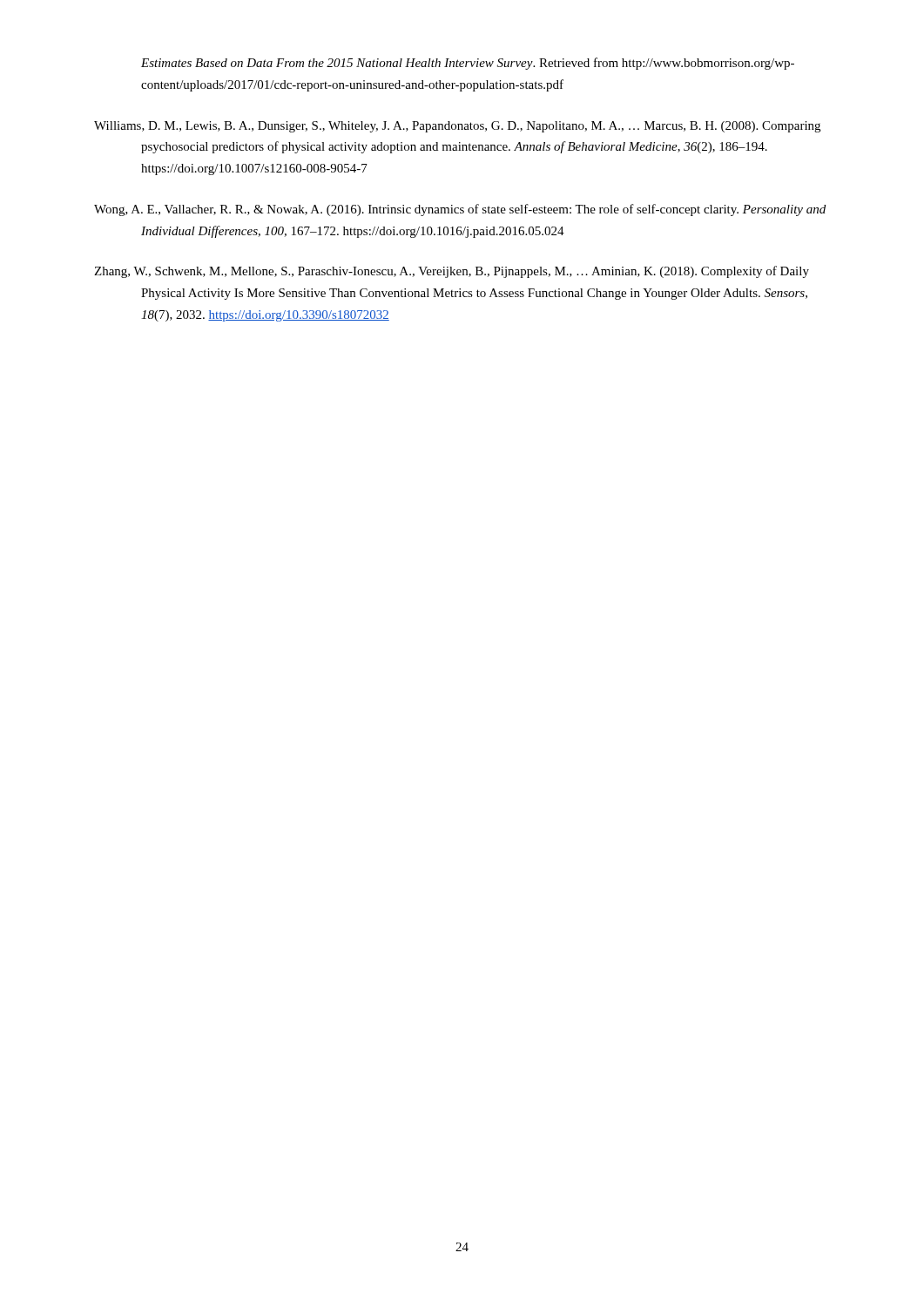Point to the element starting "Williams, D. M., Lewis, B. A., Dunsiger, S.,"
Image resolution: width=924 pixels, height=1307 pixels.
[x=457, y=147]
